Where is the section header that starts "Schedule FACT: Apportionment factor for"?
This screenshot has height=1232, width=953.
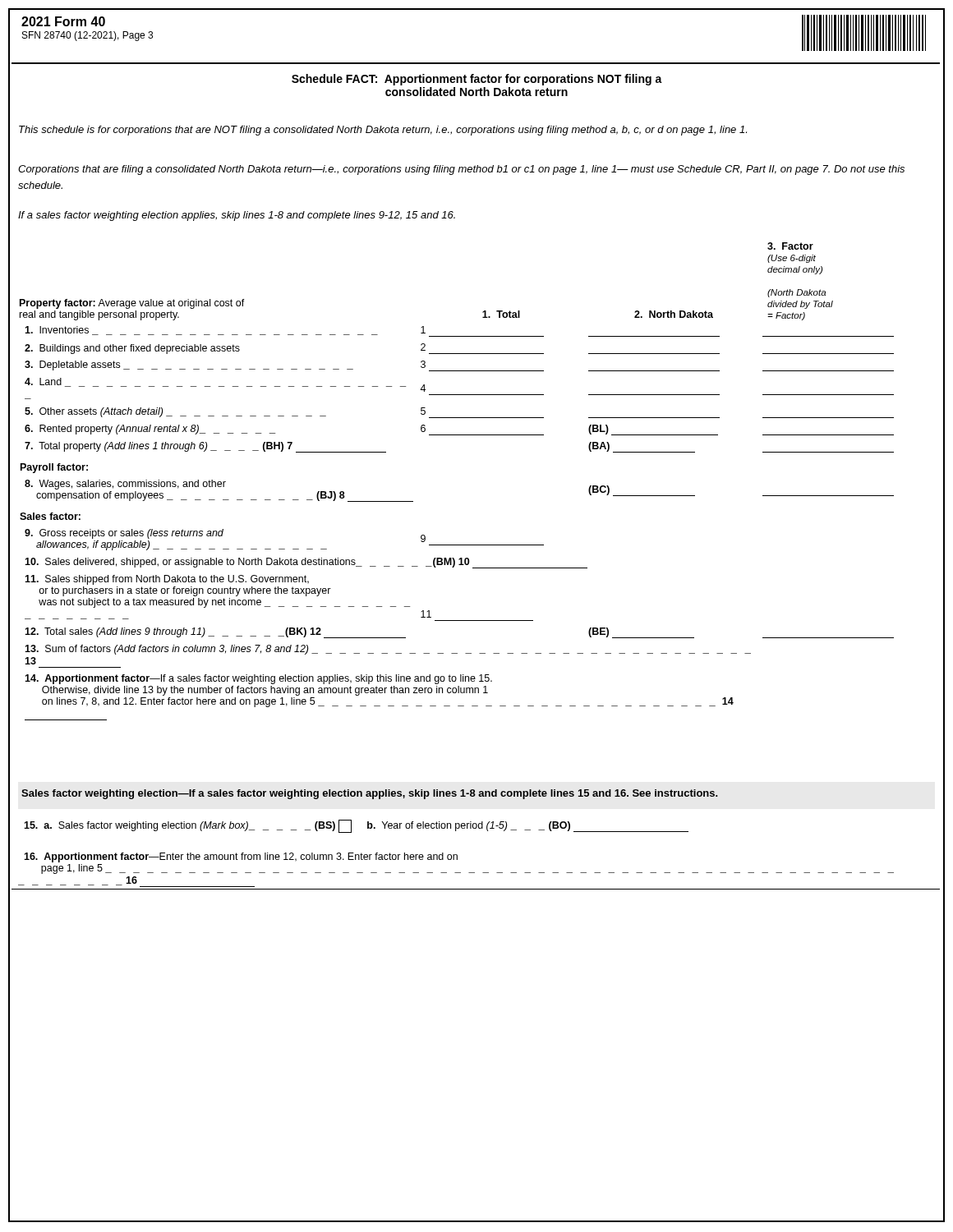point(476,85)
